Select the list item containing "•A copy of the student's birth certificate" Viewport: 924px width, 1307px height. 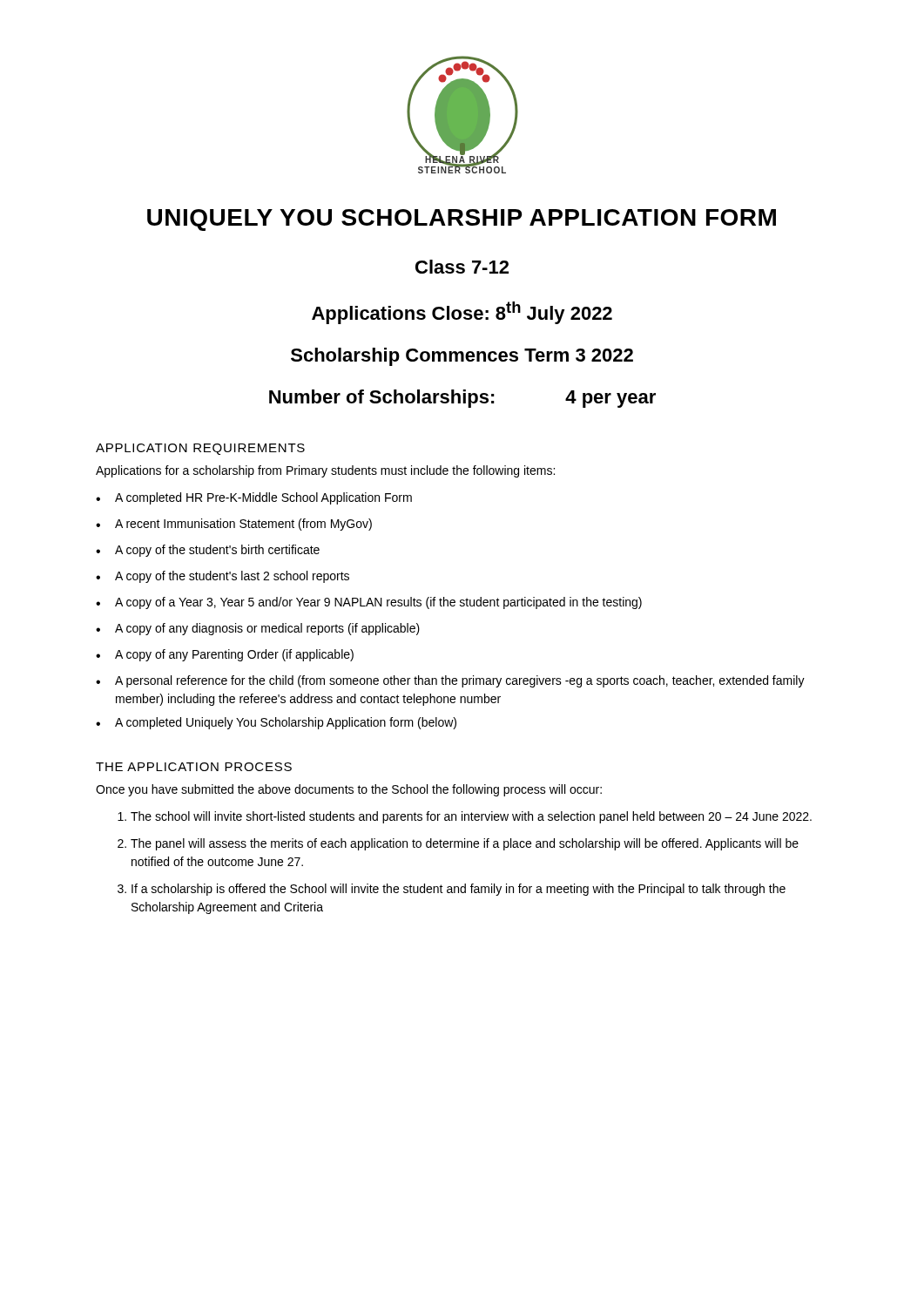pos(208,551)
